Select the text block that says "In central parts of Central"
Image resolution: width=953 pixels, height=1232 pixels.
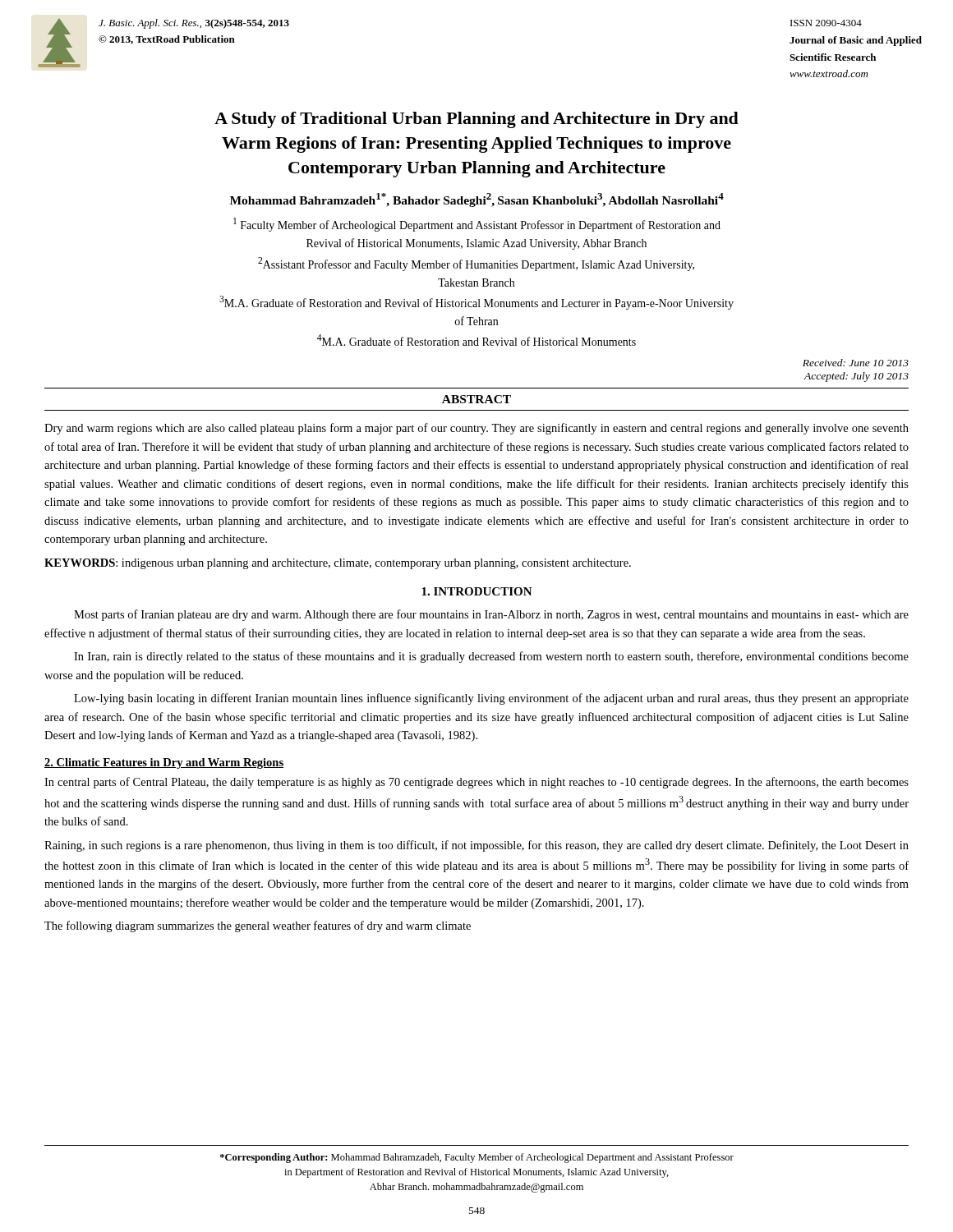click(x=476, y=802)
